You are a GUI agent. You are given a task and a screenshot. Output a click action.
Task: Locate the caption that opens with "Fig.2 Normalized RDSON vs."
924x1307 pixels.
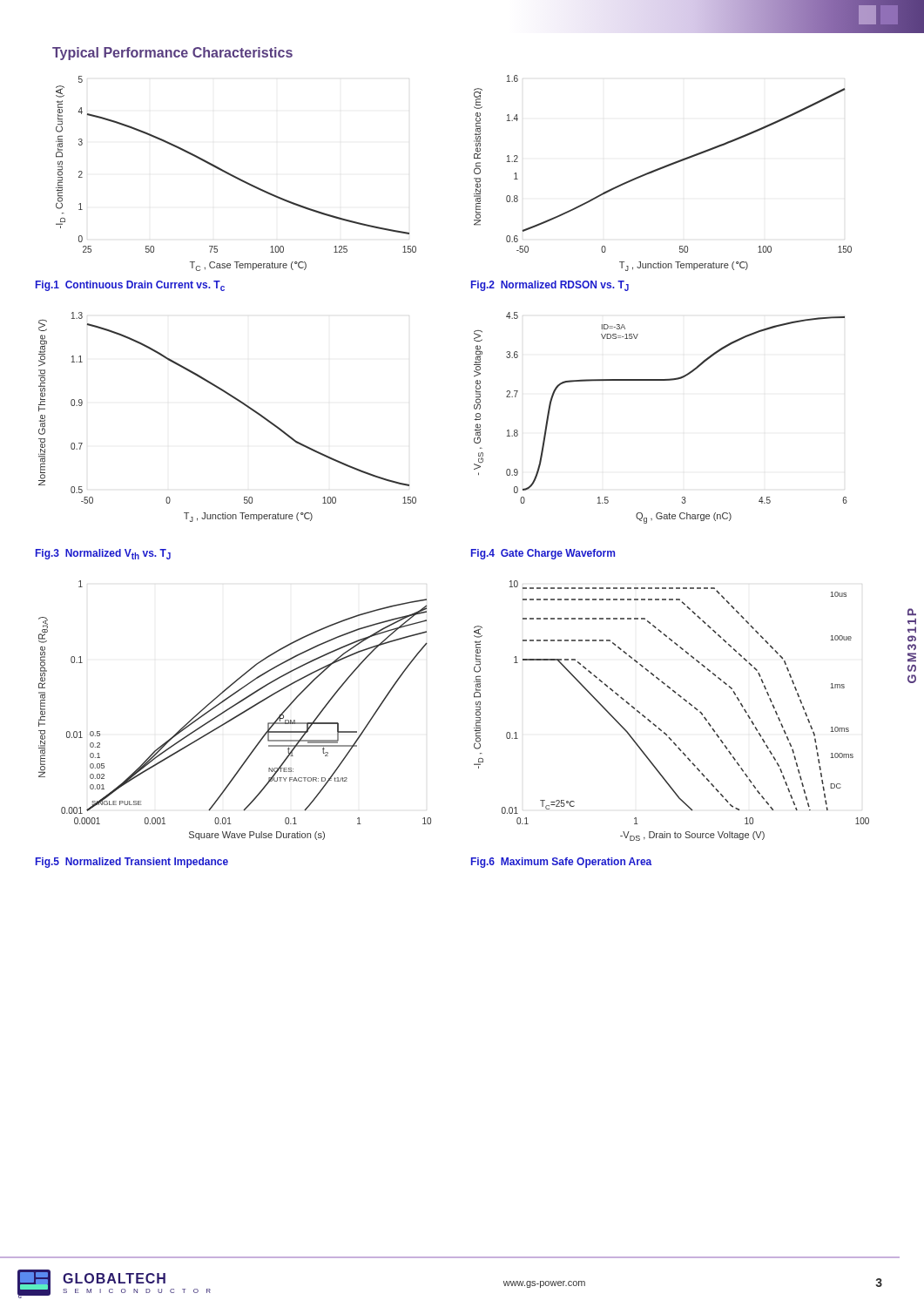tap(550, 286)
